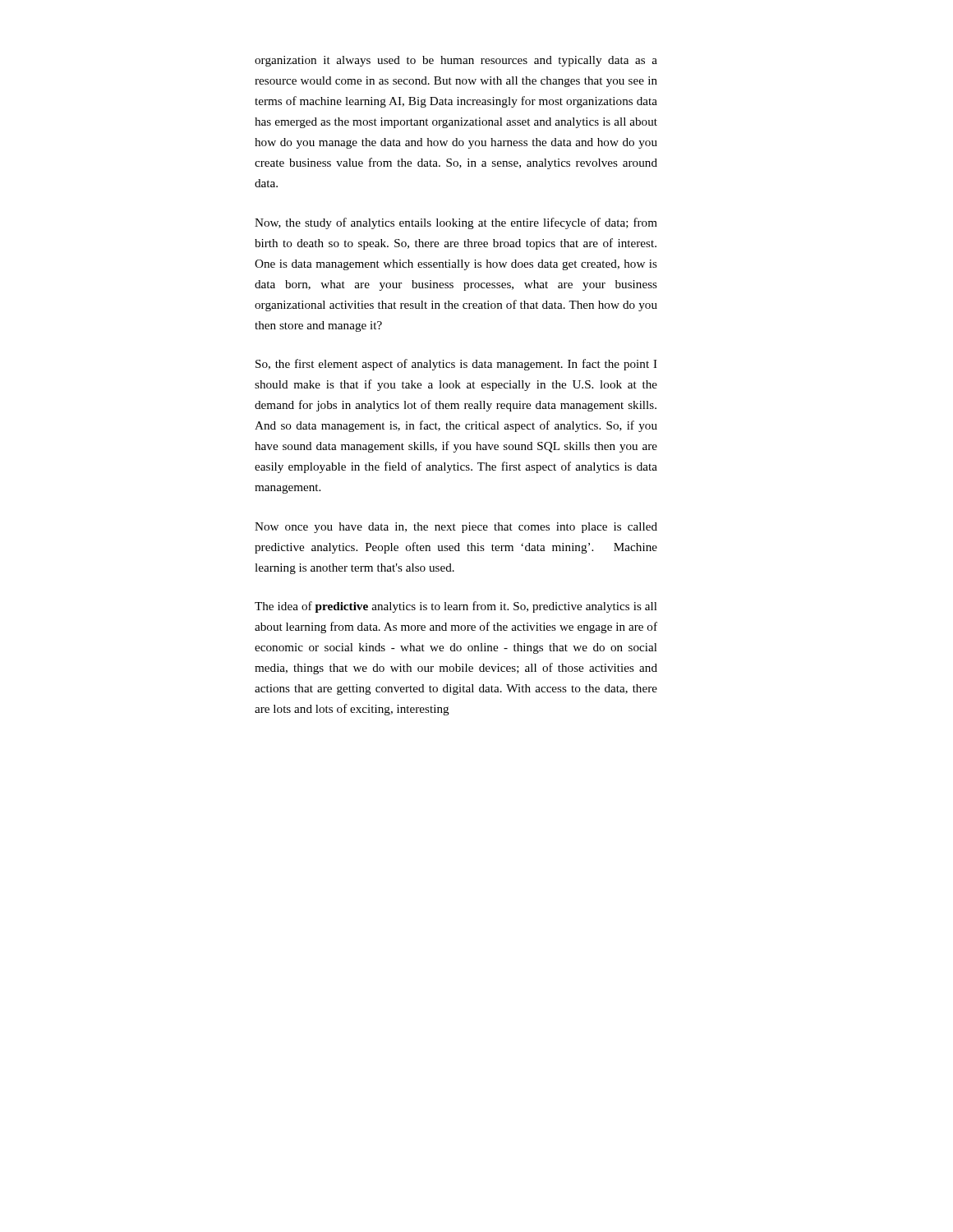The width and height of the screenshot is (953, 1232).
Task: Locate the block of text that opens with "organization it always used to be"
Action: point(456,121)
